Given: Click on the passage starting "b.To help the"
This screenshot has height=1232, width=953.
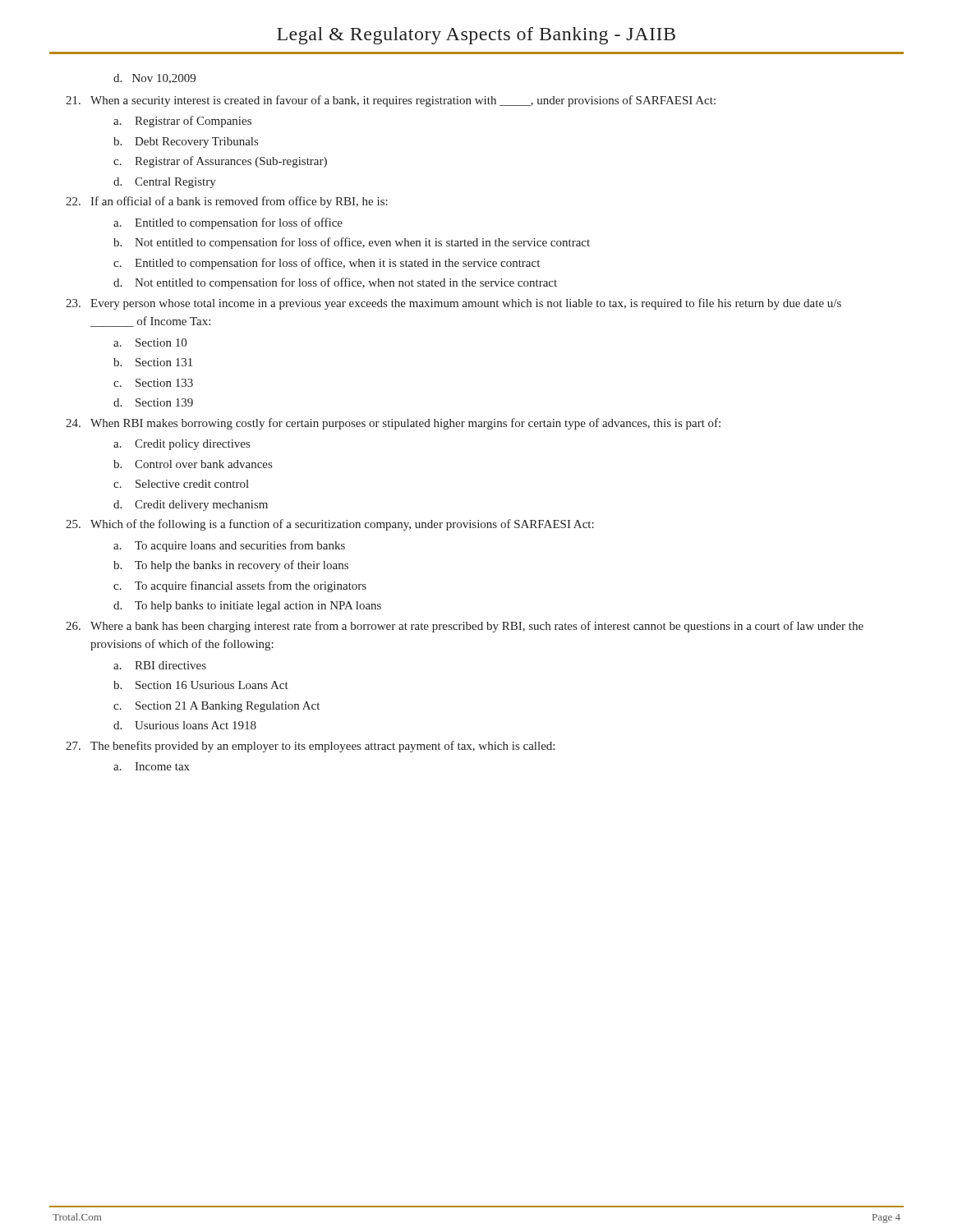Looking at the screenshot, I should pos(231,565).
